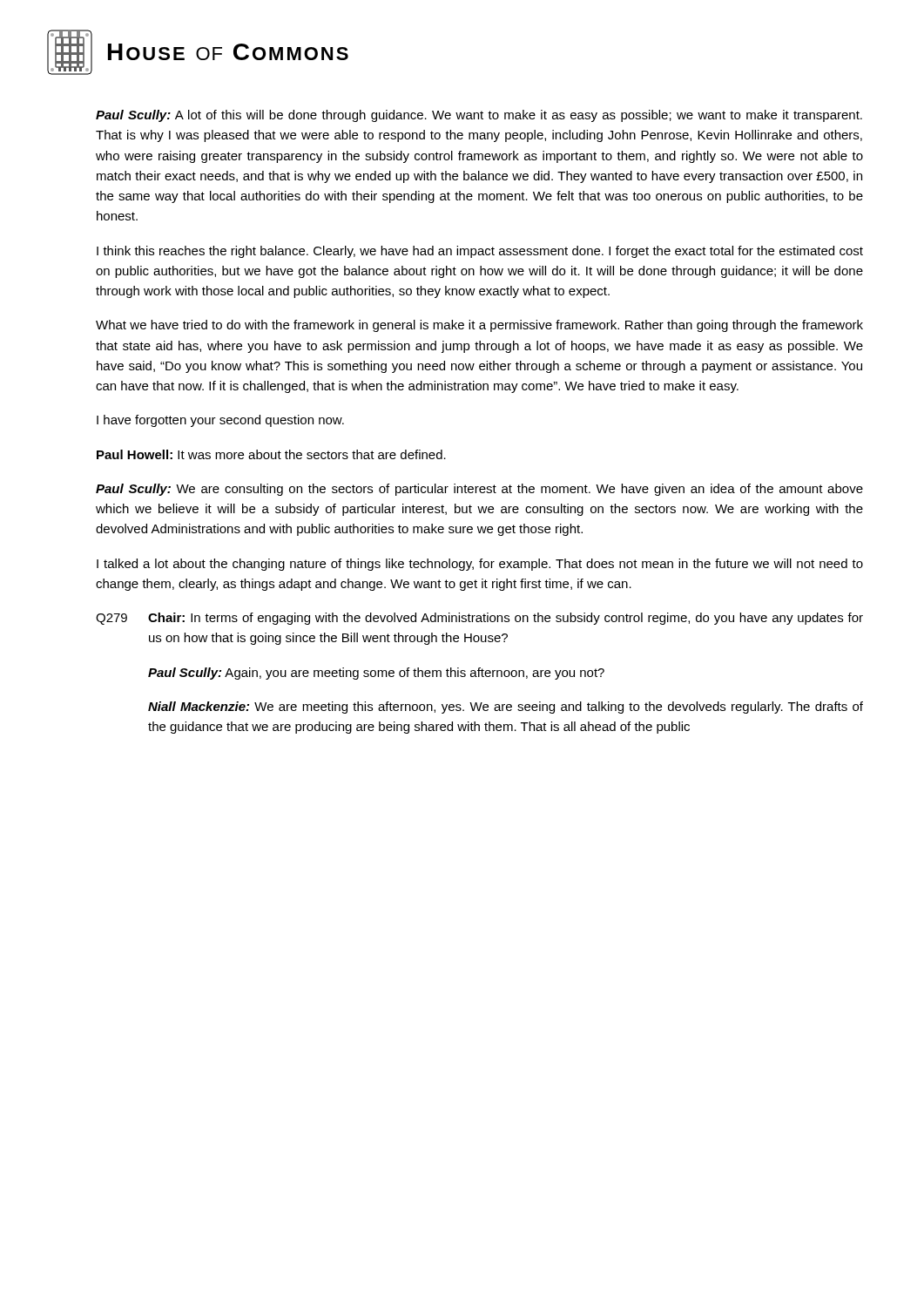This screenshot has height=1307, width=924.
Task: Find the block on this page that starts "Niall Mackenzie: We are"
Action: coord(506,716)
